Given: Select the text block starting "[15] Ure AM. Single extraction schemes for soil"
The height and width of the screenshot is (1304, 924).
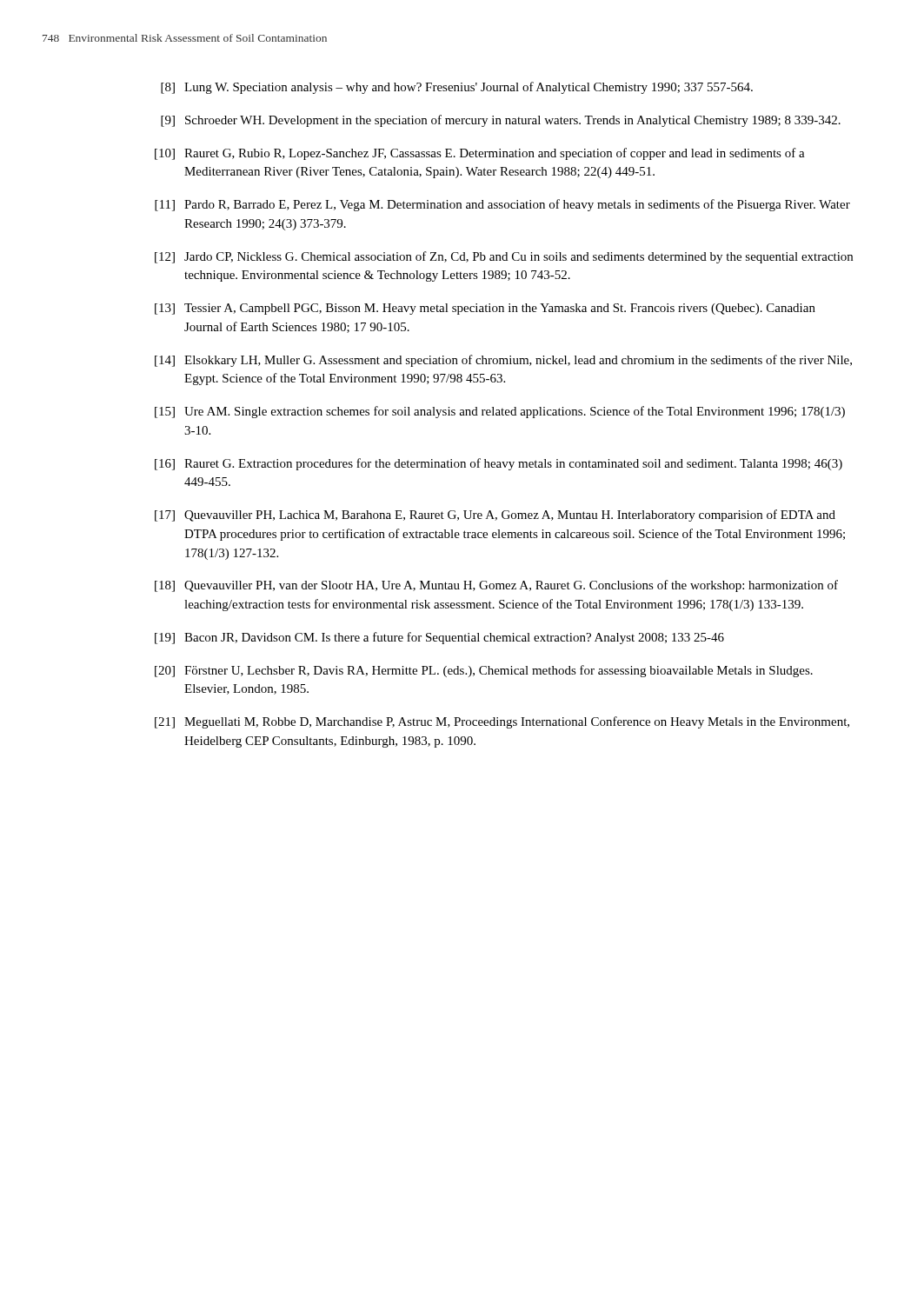Looking at the screenshot, I should (x=492, y=421).
